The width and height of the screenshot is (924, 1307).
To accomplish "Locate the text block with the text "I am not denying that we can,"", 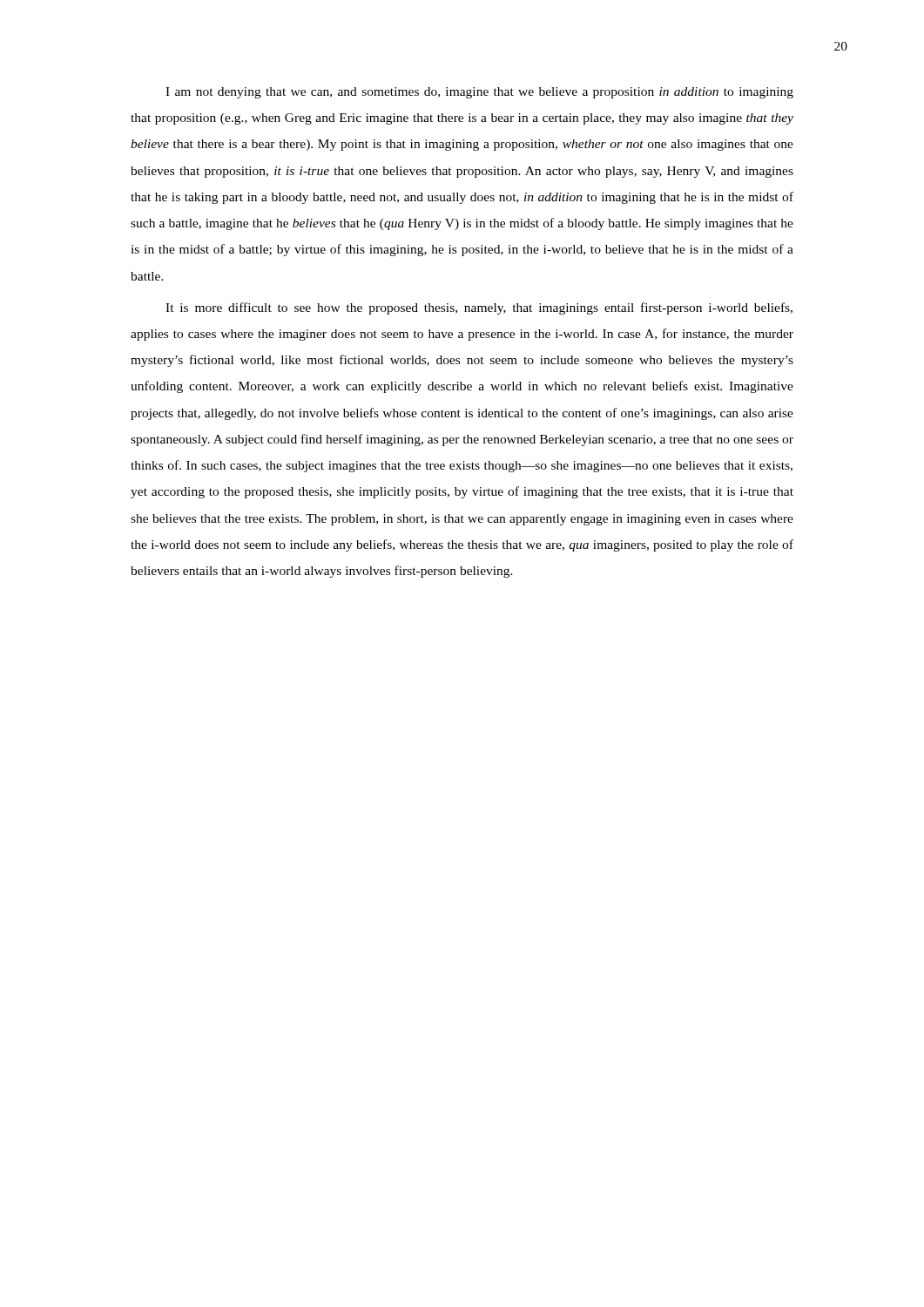I will click(x=462, y=183).
